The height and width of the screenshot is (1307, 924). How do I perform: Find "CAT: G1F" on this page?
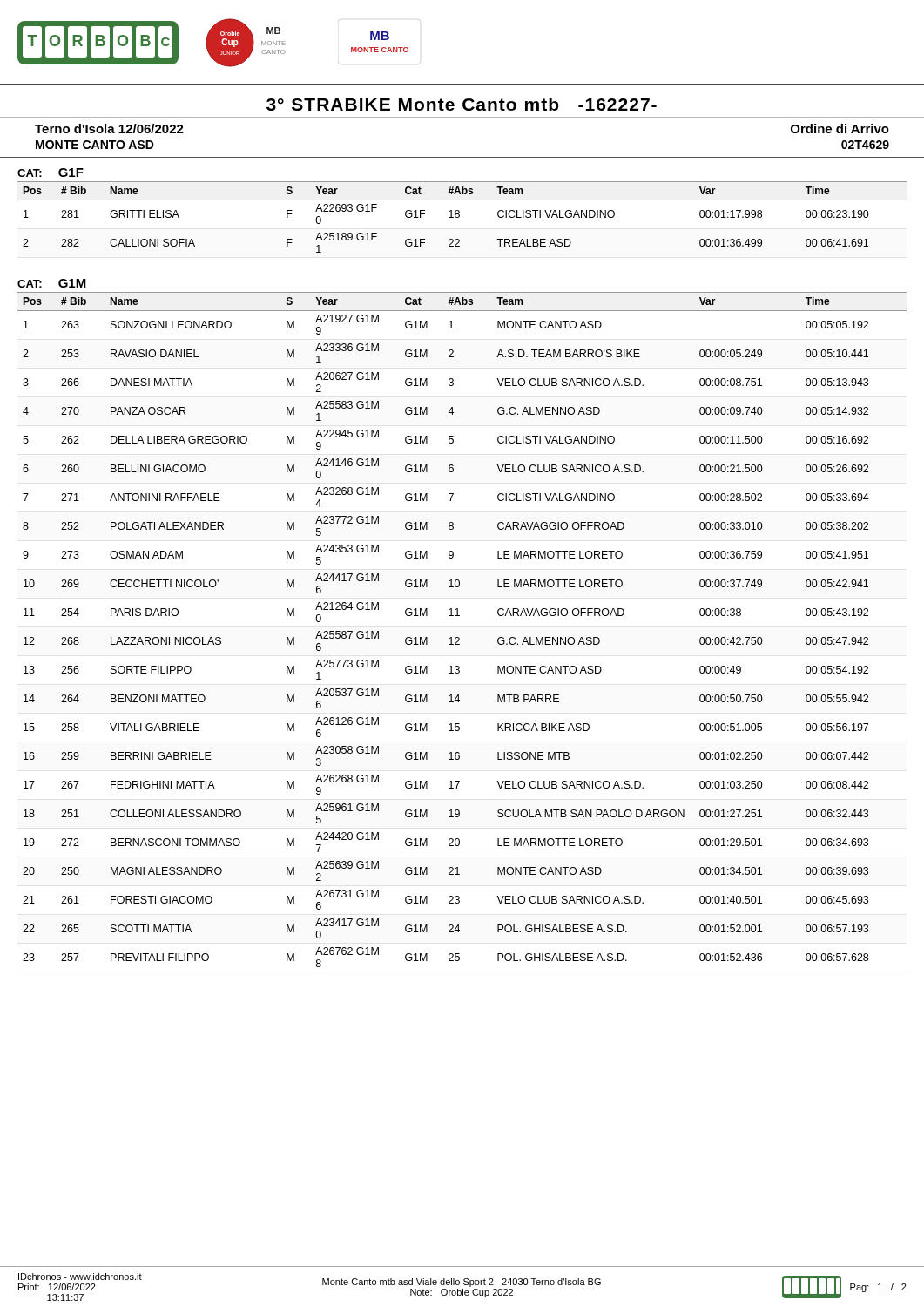point(50,172)
